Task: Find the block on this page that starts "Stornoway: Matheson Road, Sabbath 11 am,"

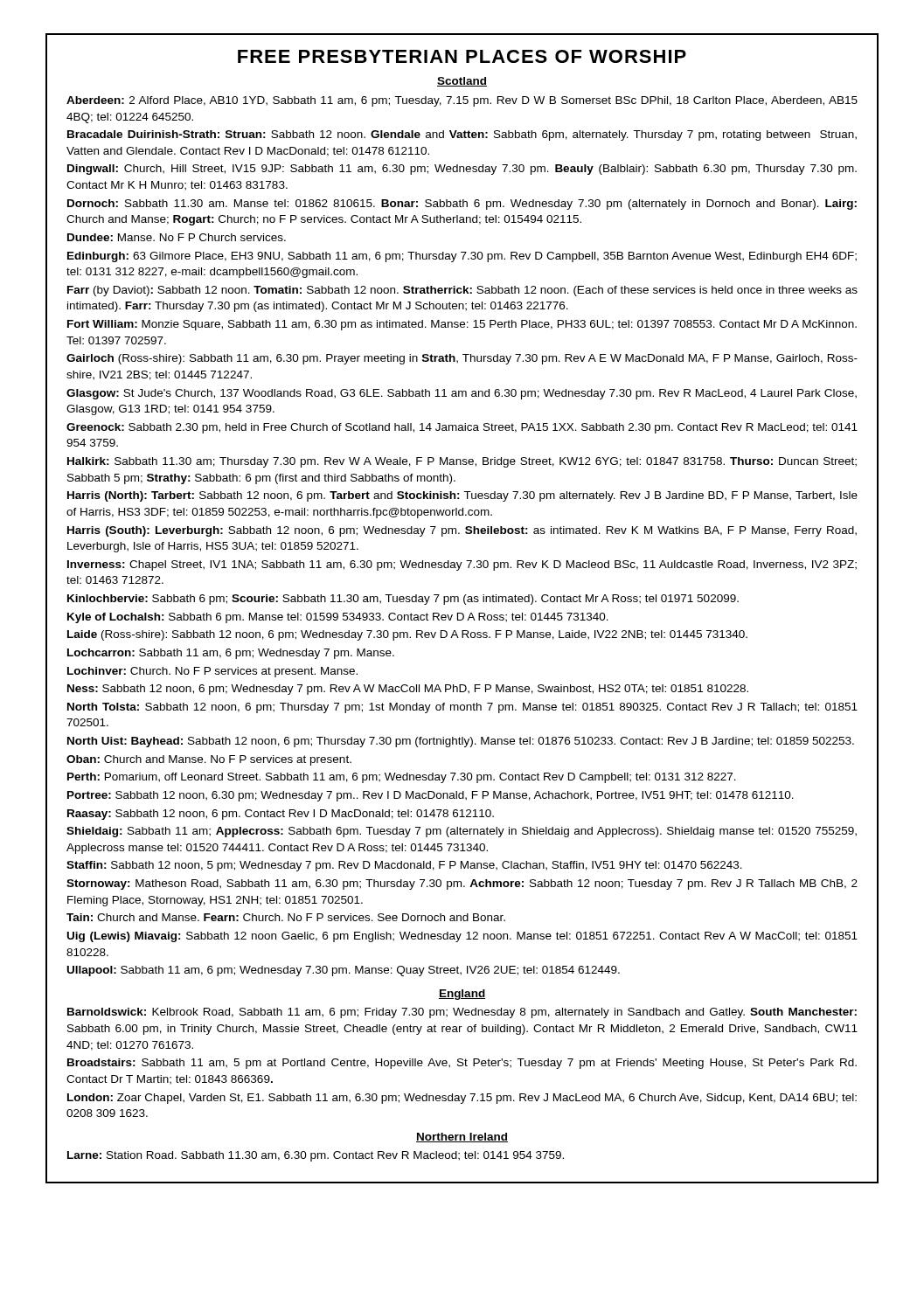Action: [x=462, y=891]
